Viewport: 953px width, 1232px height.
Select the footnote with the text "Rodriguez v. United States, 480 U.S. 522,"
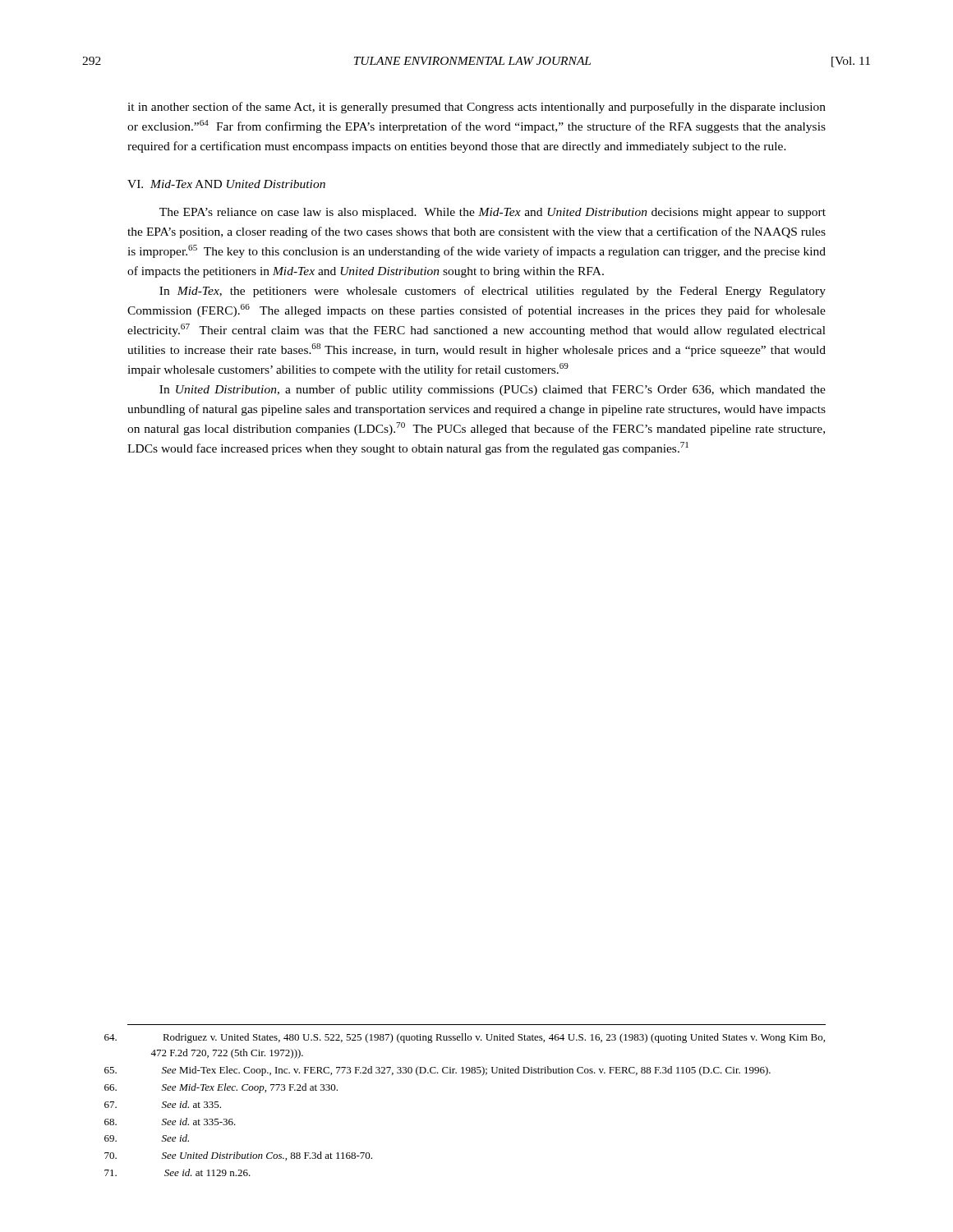[476, 1045]
